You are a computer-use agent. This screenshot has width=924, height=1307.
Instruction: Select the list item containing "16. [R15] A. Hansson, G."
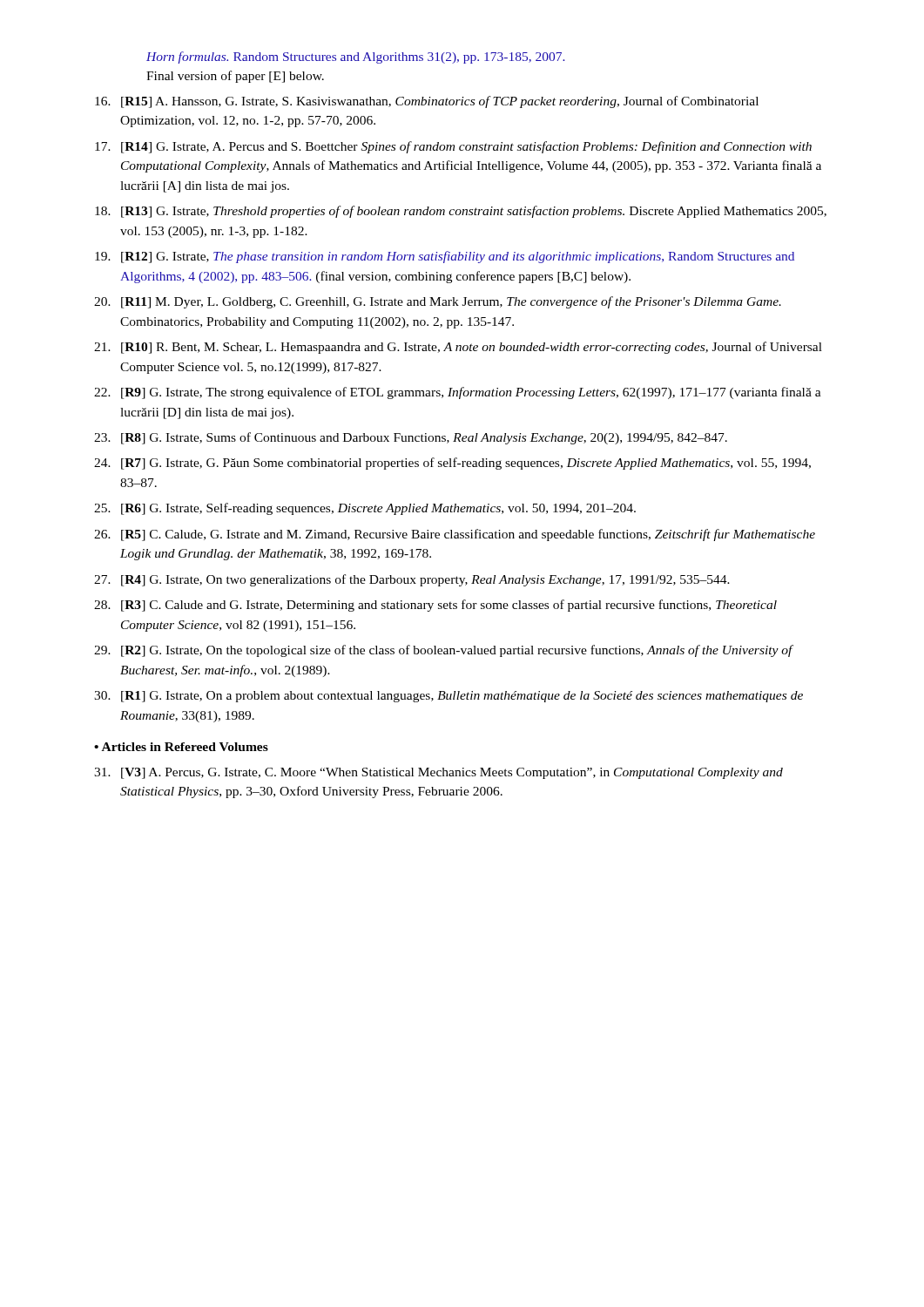462,111
